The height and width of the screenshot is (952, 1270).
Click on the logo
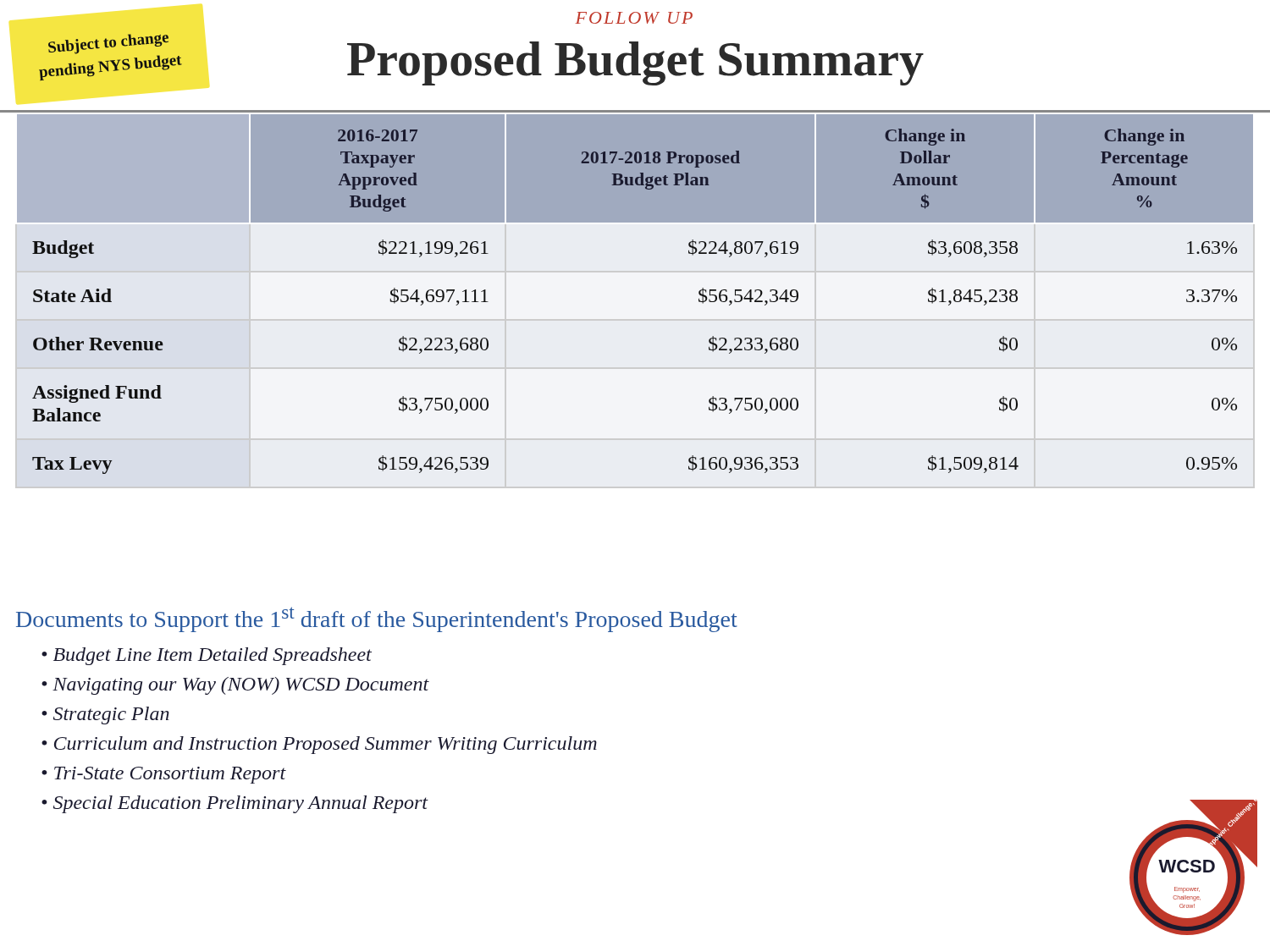point(1187,870)
